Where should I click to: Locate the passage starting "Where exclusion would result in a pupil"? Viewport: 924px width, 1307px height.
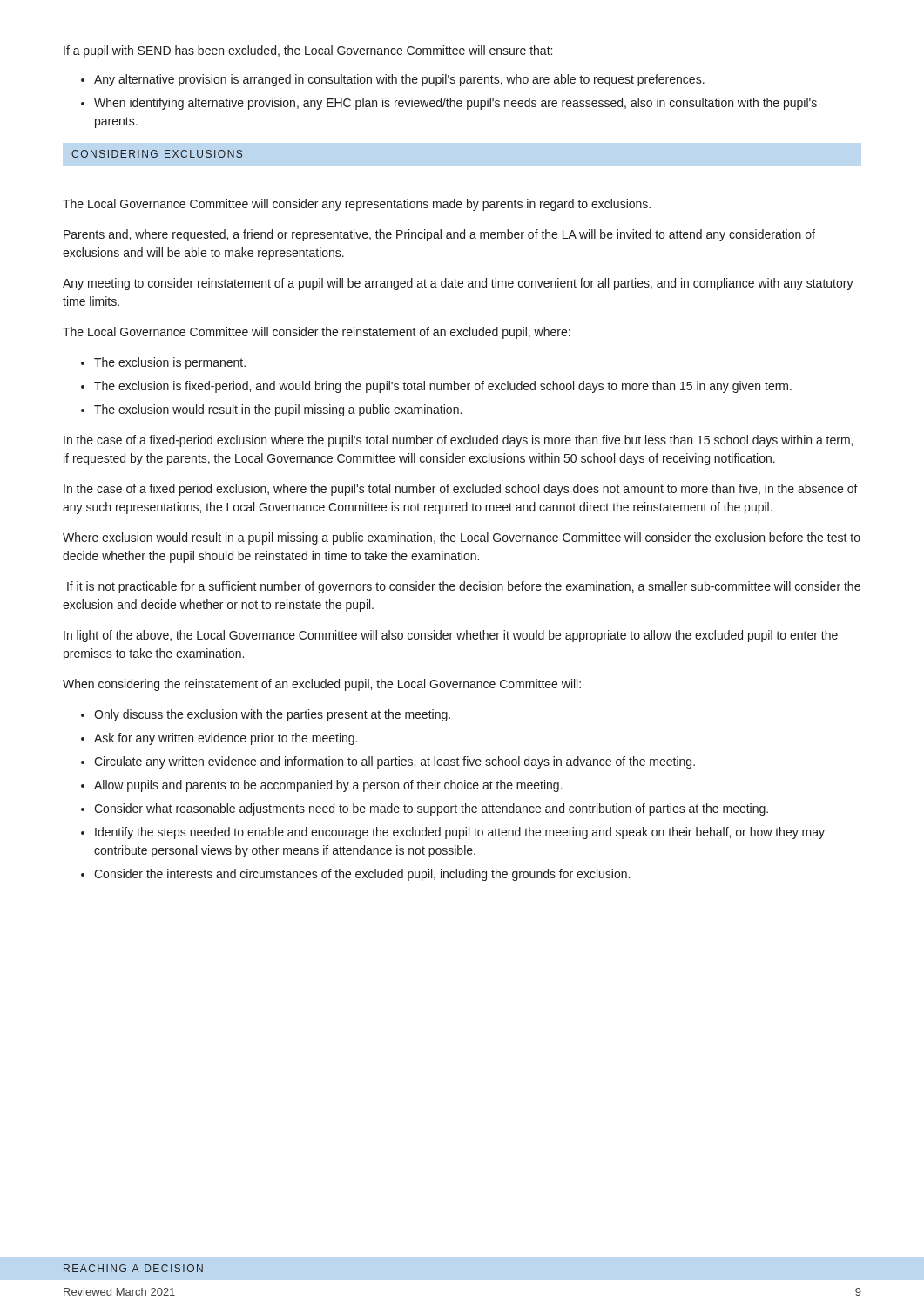tap(462, 547)
